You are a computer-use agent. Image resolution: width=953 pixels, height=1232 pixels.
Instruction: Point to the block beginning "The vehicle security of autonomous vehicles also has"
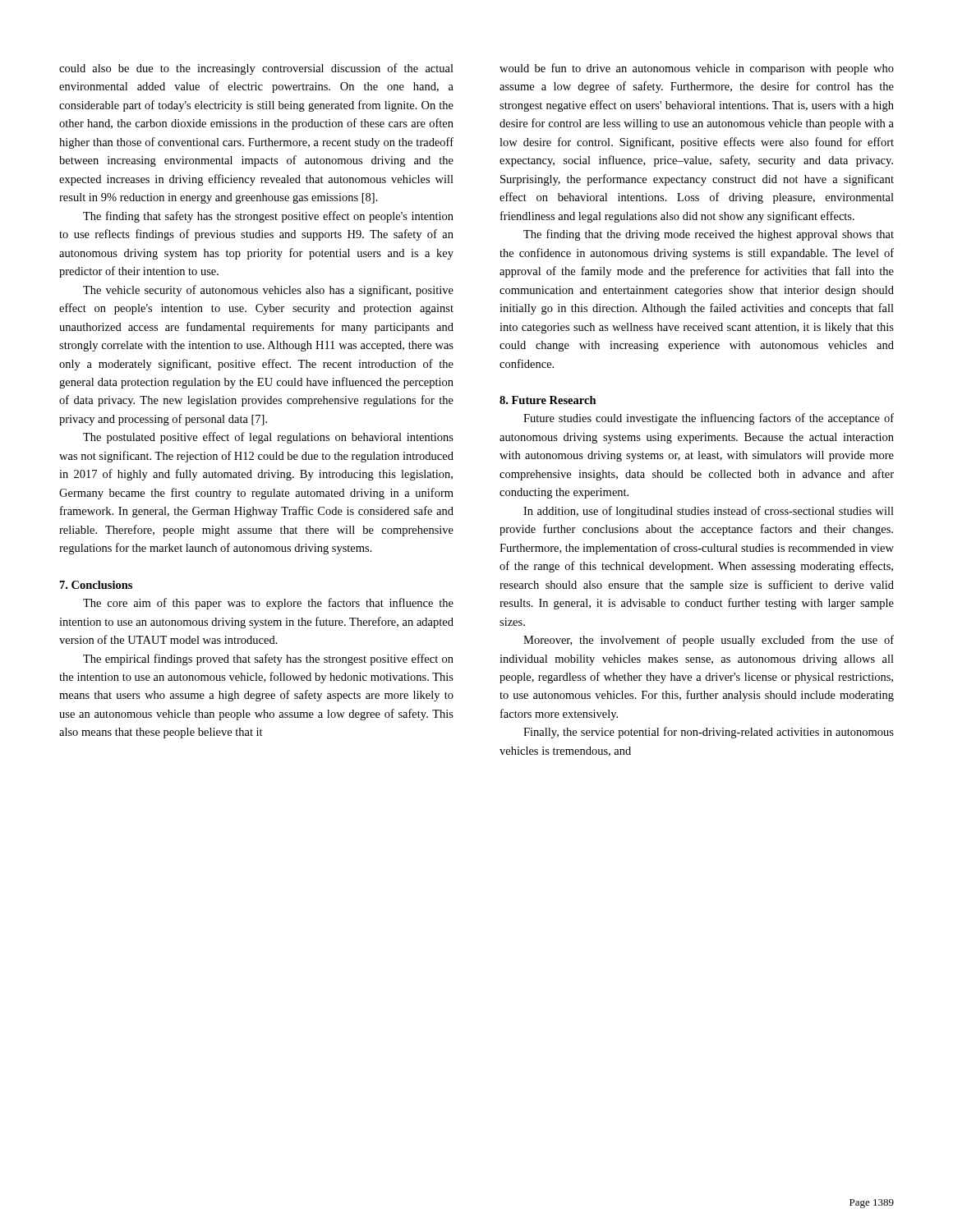click(256, 354)
